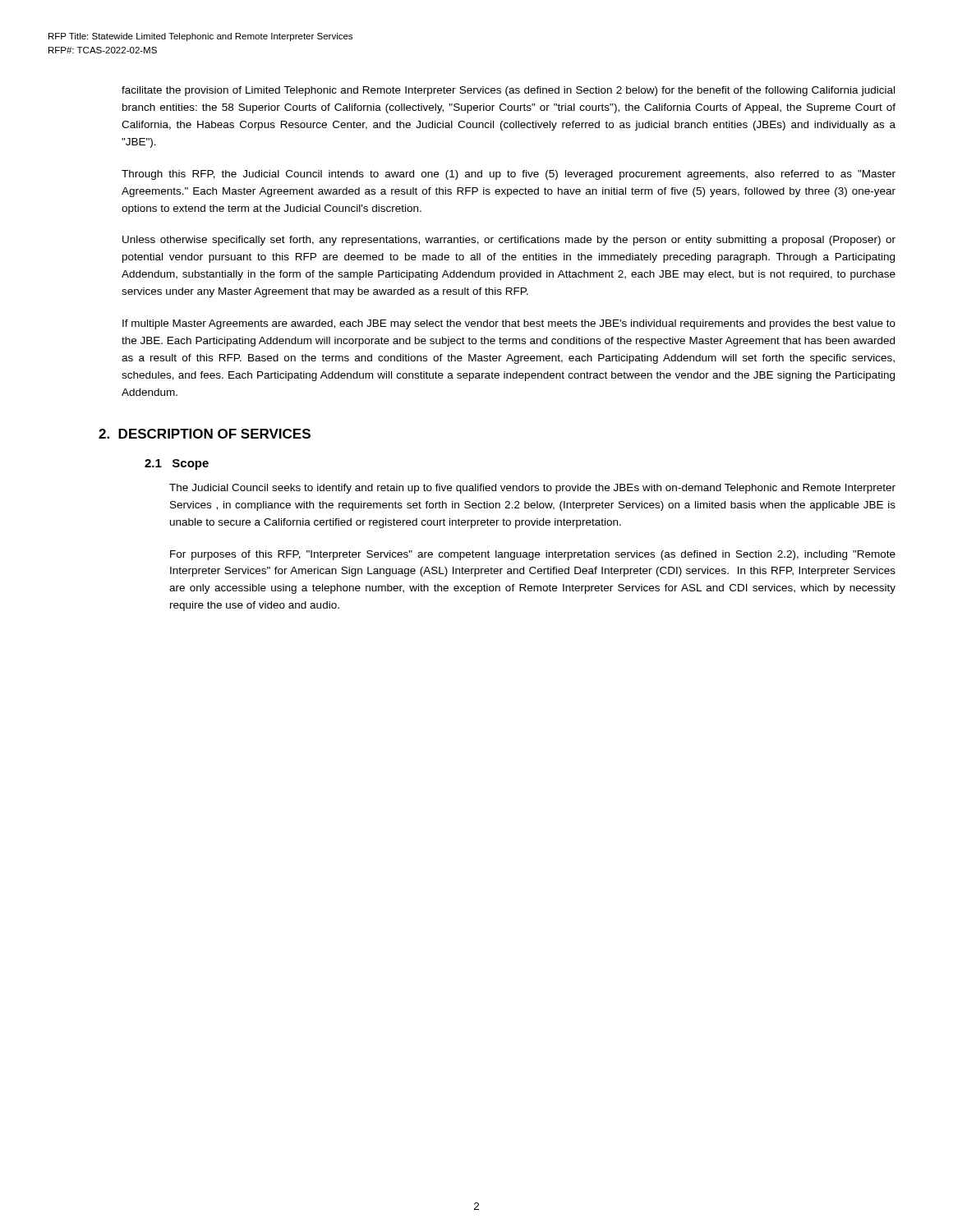
Task: Find the section header that reads "2.1 Scope"
Action: pos(177,463)
